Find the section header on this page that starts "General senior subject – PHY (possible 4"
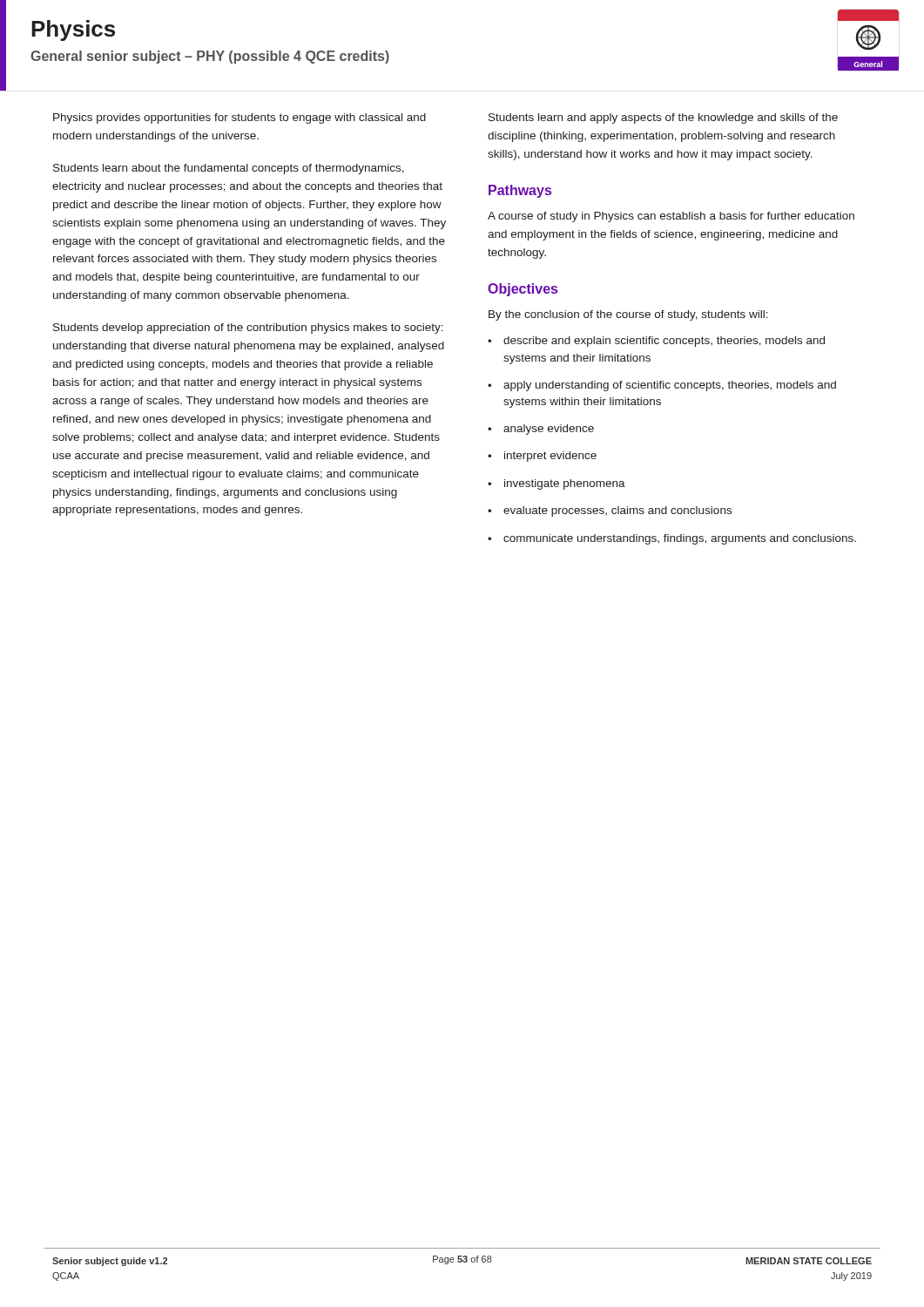The width and height of the screenshot is (924, 1307). click(210, 56)
